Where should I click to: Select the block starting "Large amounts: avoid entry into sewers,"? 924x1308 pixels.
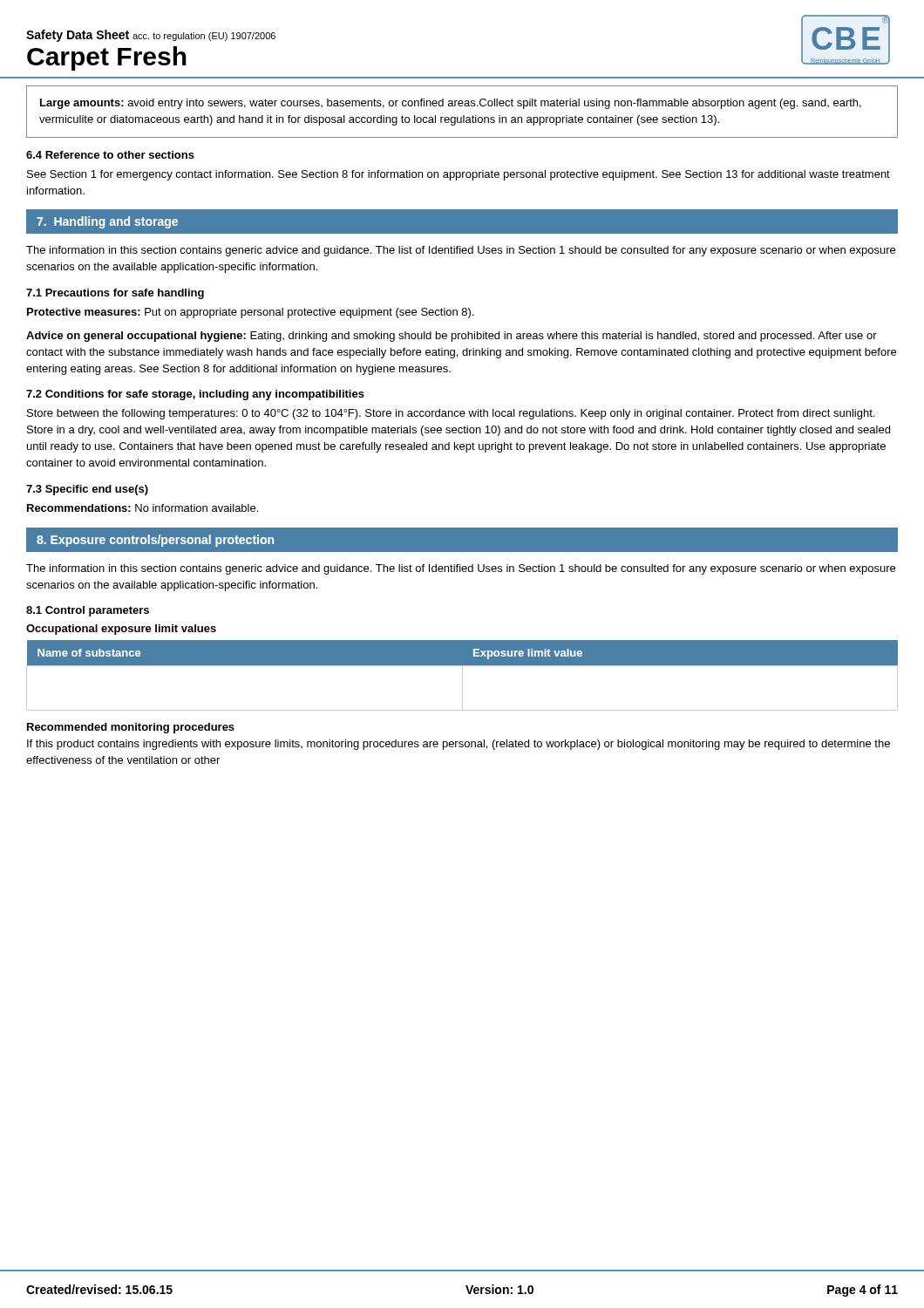tap(451, 111)
